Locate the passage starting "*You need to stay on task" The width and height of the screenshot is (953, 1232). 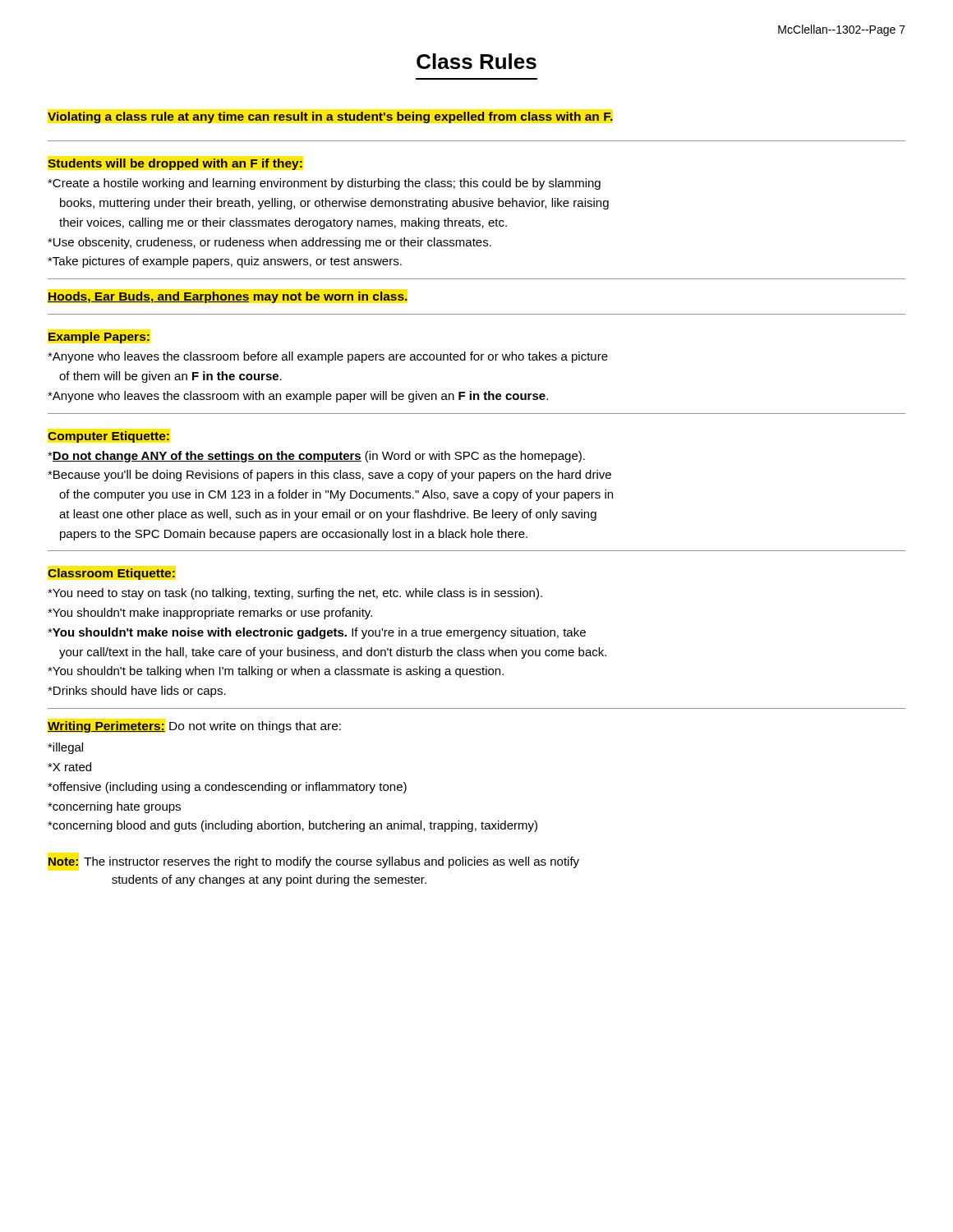[295, 593]
